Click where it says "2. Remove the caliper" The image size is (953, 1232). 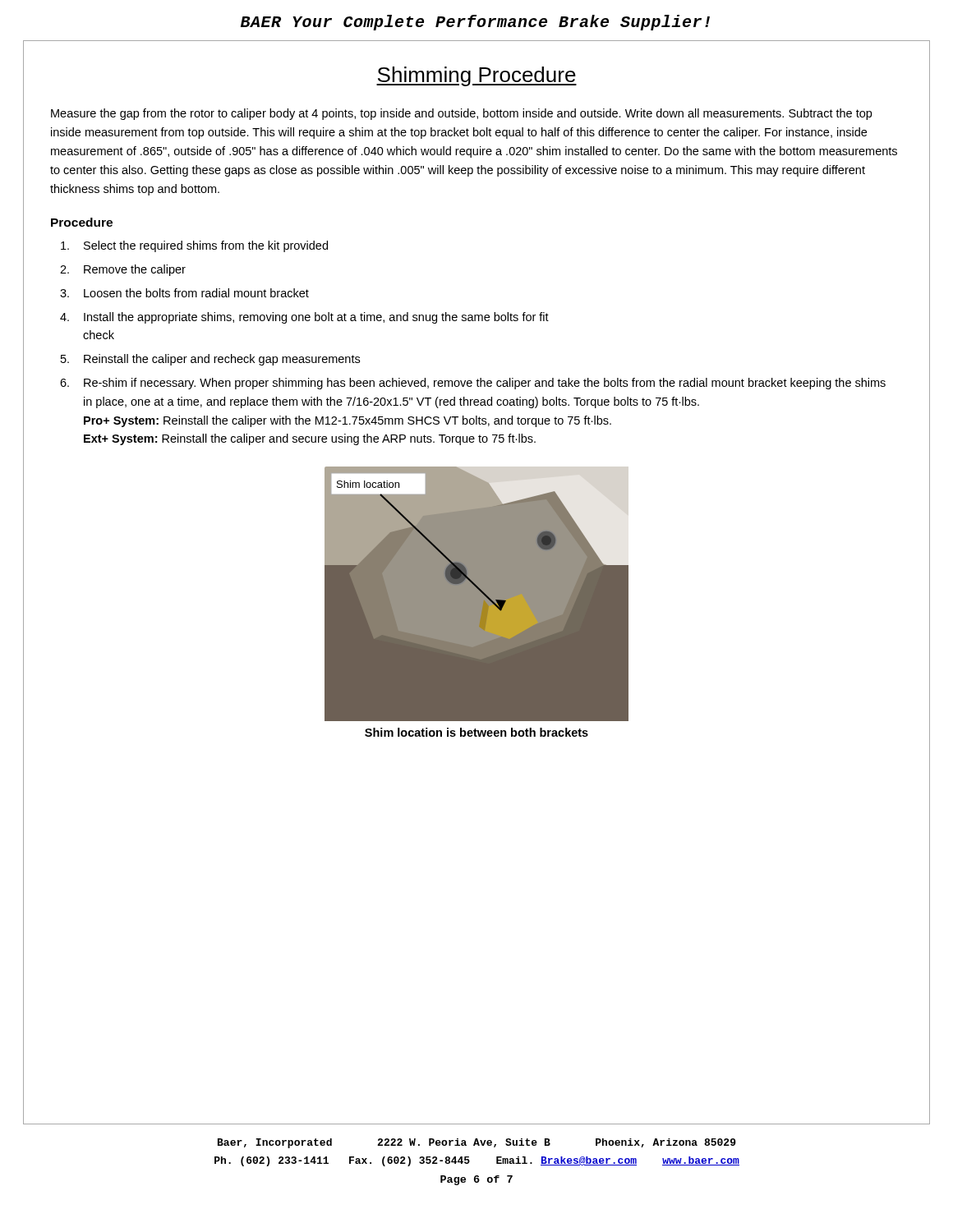123,269
